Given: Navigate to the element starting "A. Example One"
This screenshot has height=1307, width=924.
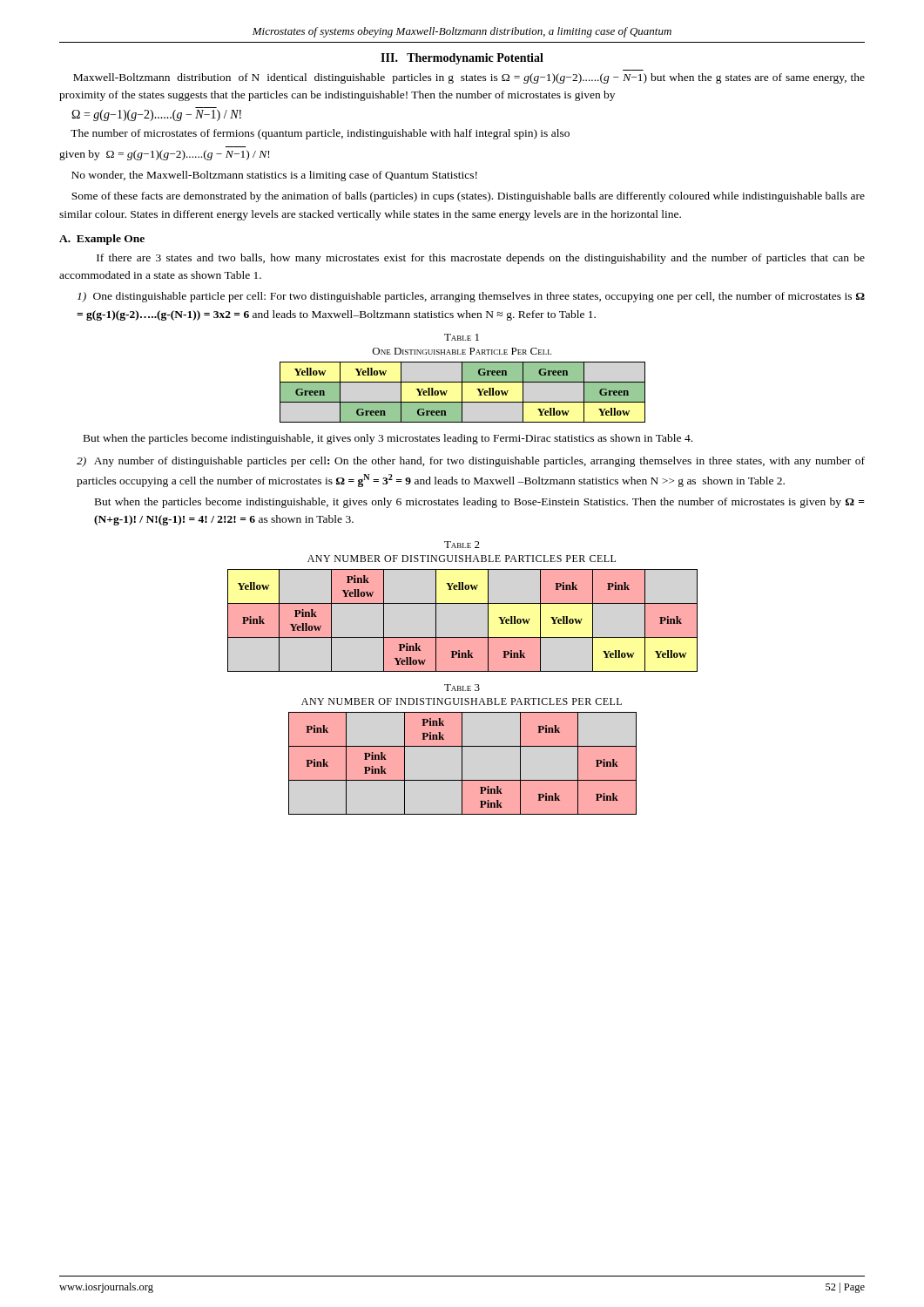Looking at the screenshot, I should click(x=102, y=238).
